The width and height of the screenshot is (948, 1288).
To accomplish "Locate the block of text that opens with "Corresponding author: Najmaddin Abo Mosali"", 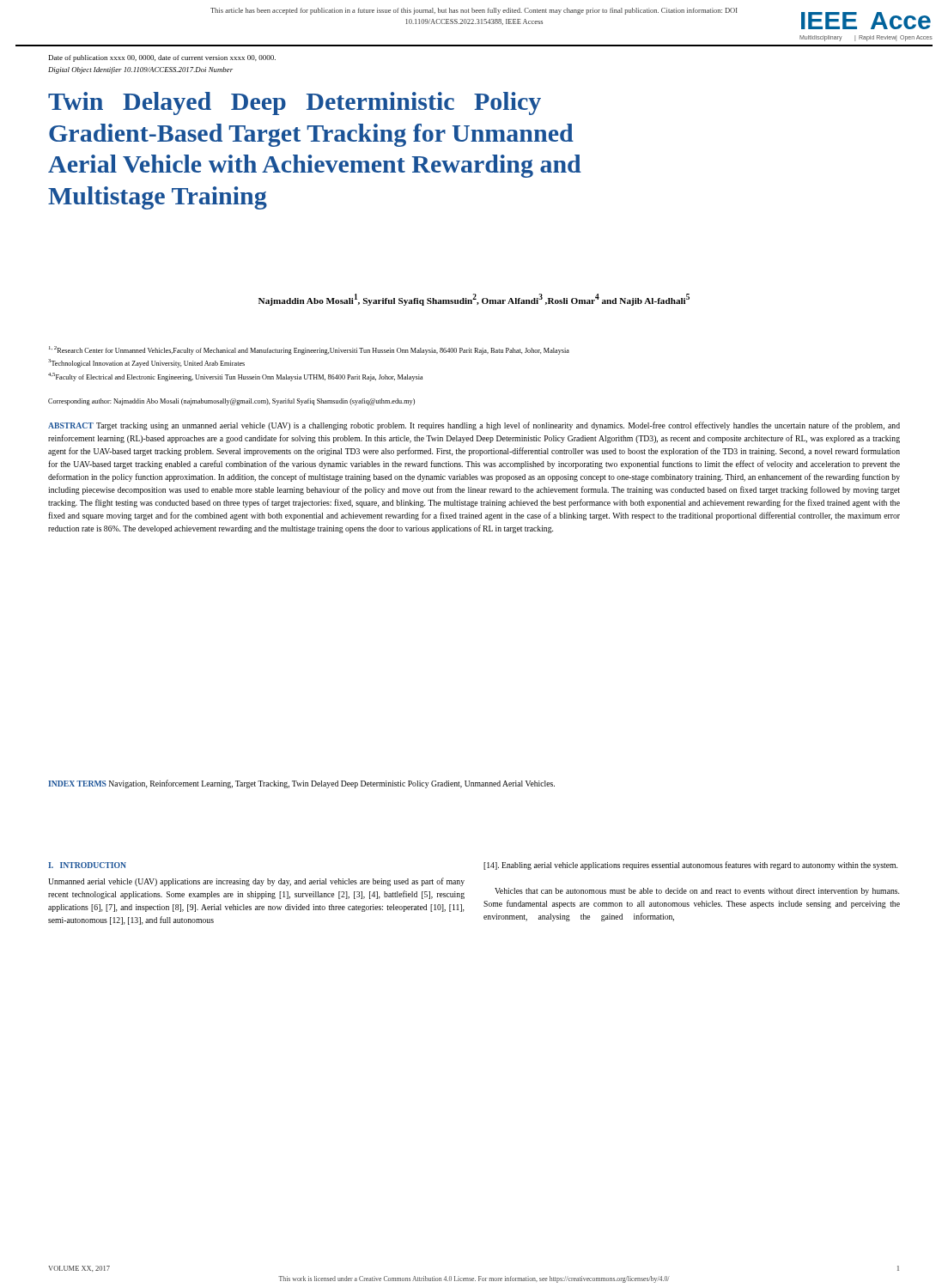I will [x=232, y=401].
